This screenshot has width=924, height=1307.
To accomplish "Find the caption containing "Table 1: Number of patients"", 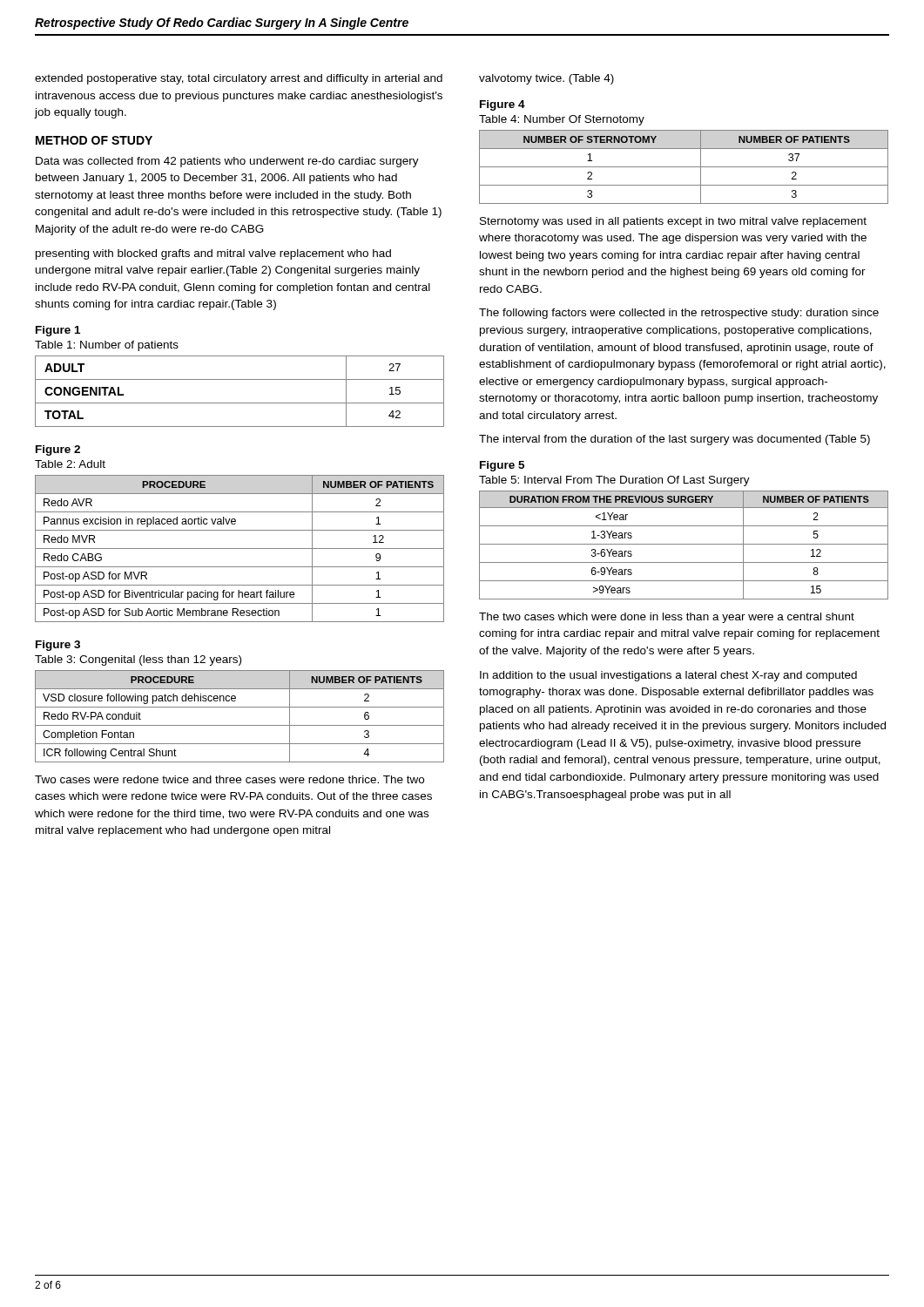I will click(107, 344).
